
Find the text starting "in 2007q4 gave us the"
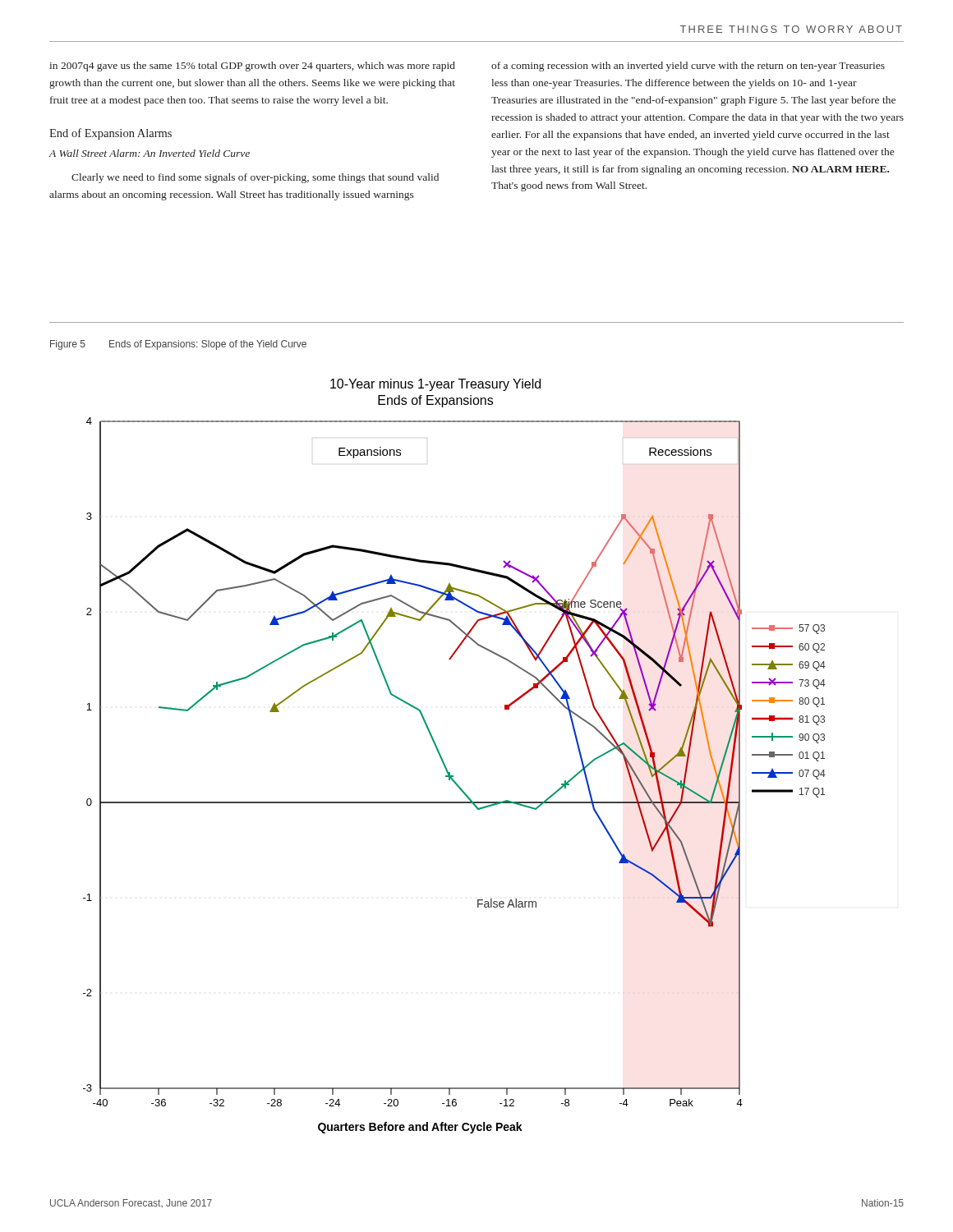point(252,82)
